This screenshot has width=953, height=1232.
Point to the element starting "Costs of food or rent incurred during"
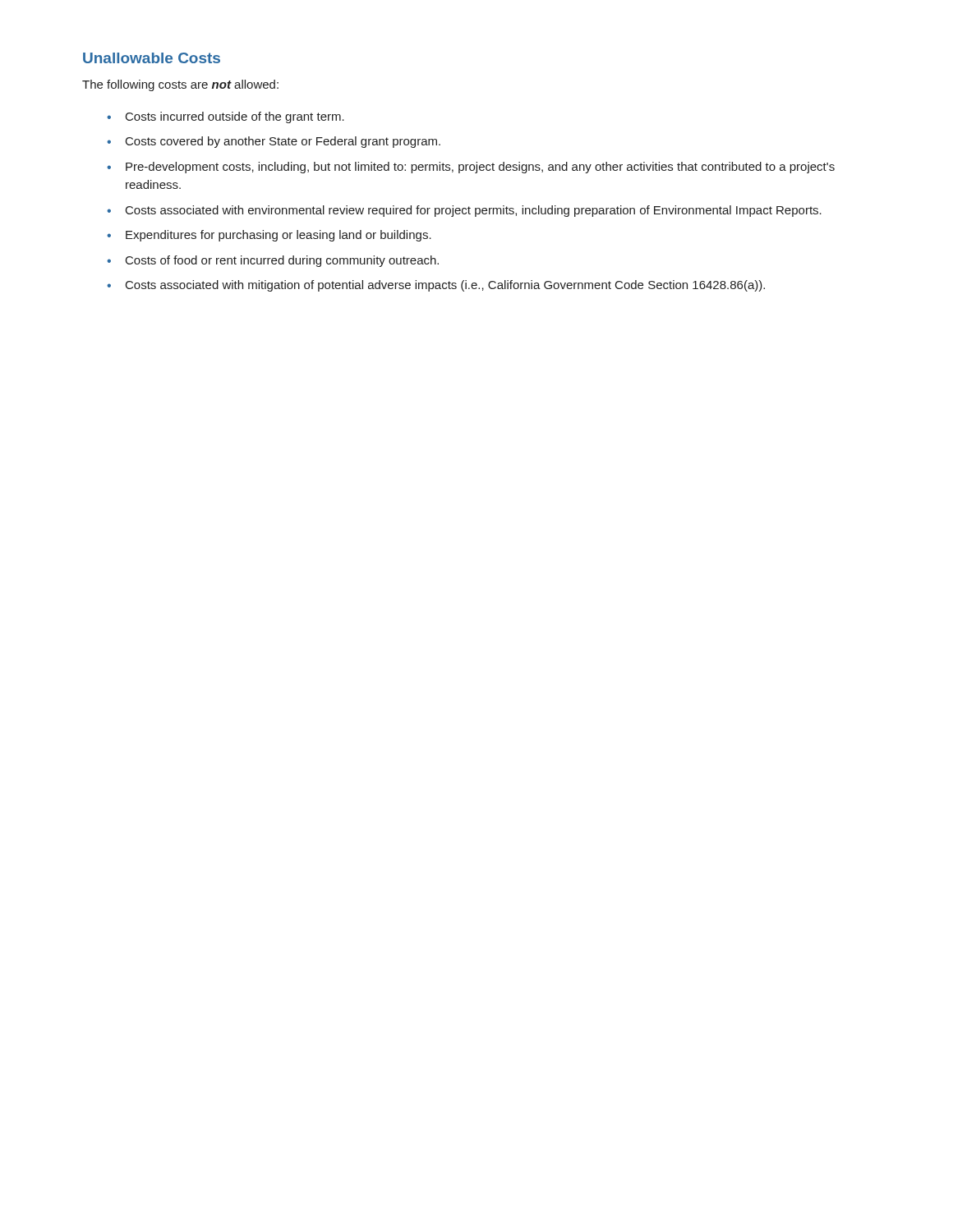tap(282, 260)
